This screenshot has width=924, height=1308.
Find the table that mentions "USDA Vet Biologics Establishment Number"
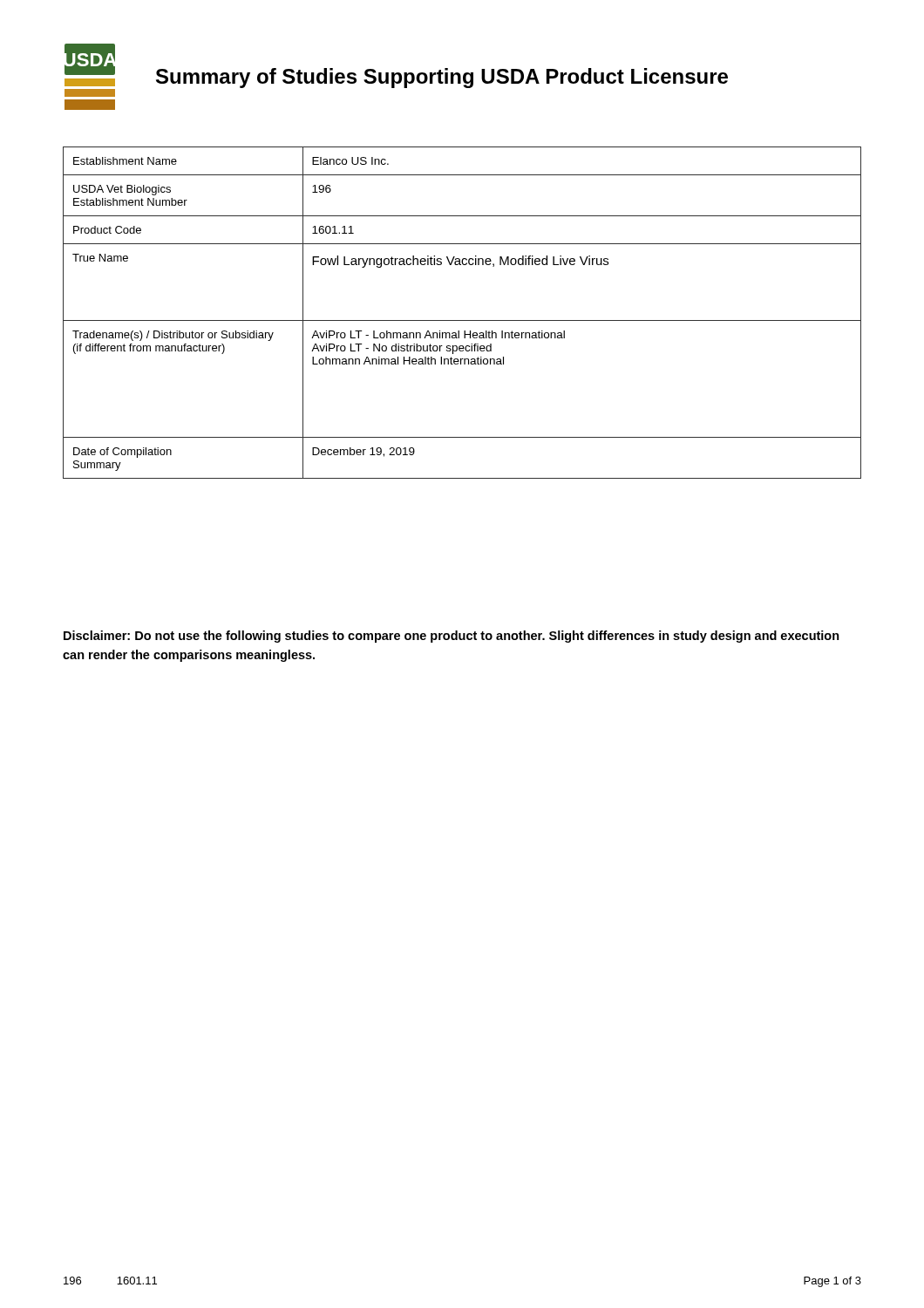[x=462, y=313]
